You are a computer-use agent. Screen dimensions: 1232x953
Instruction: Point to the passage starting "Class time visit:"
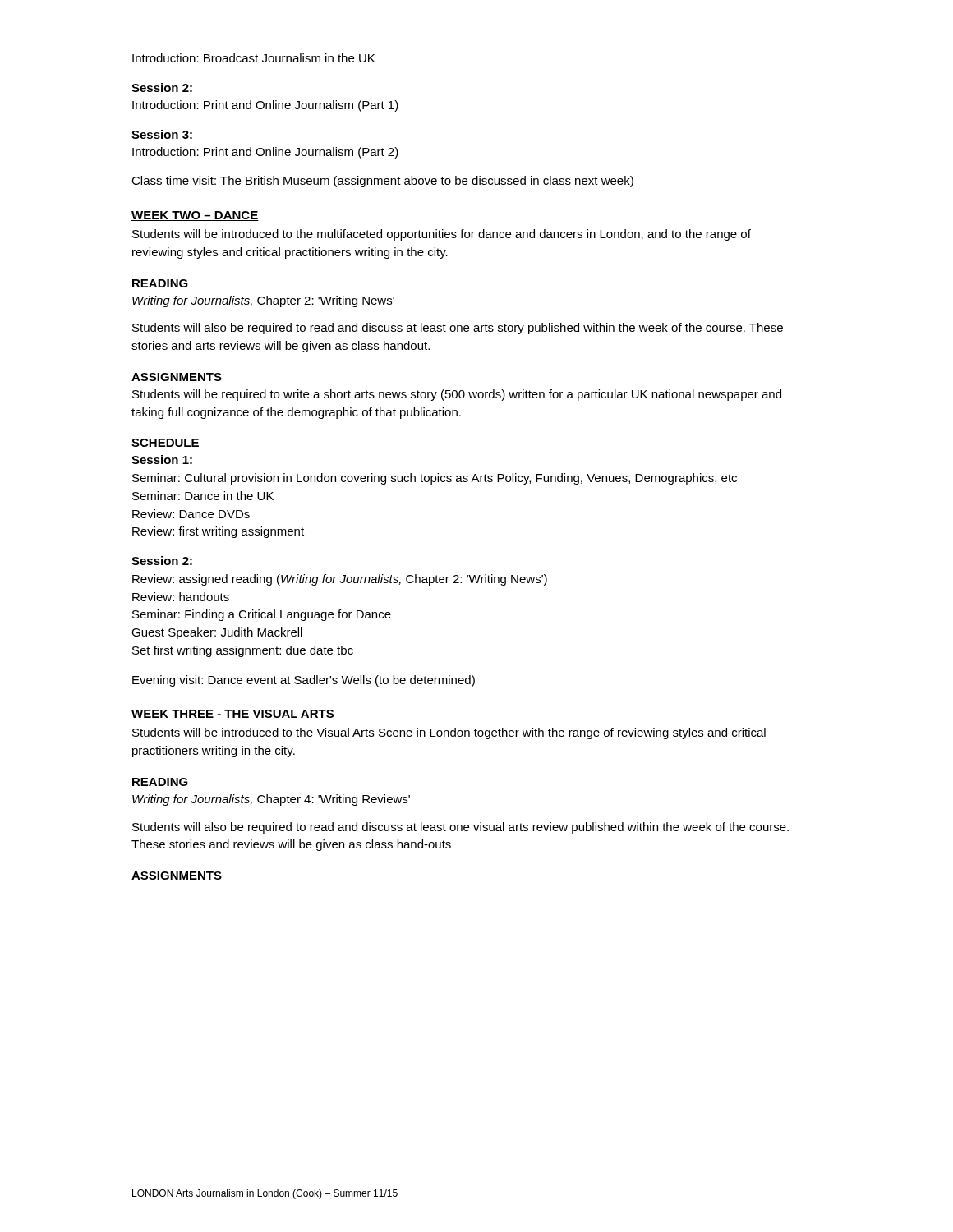(x=383, y=180)
